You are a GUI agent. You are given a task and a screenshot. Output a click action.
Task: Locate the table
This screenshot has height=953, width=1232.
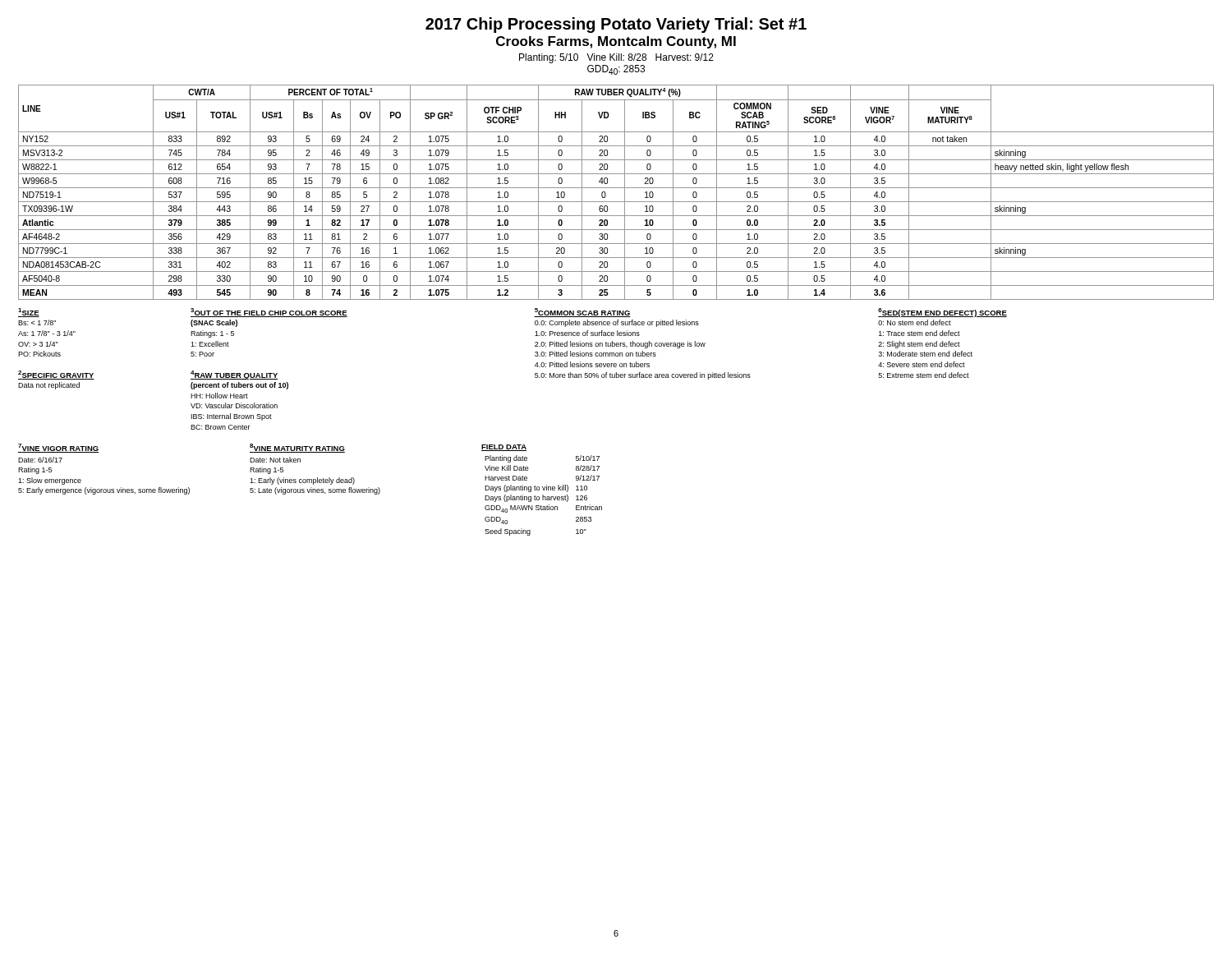click(x=616, y=192)
